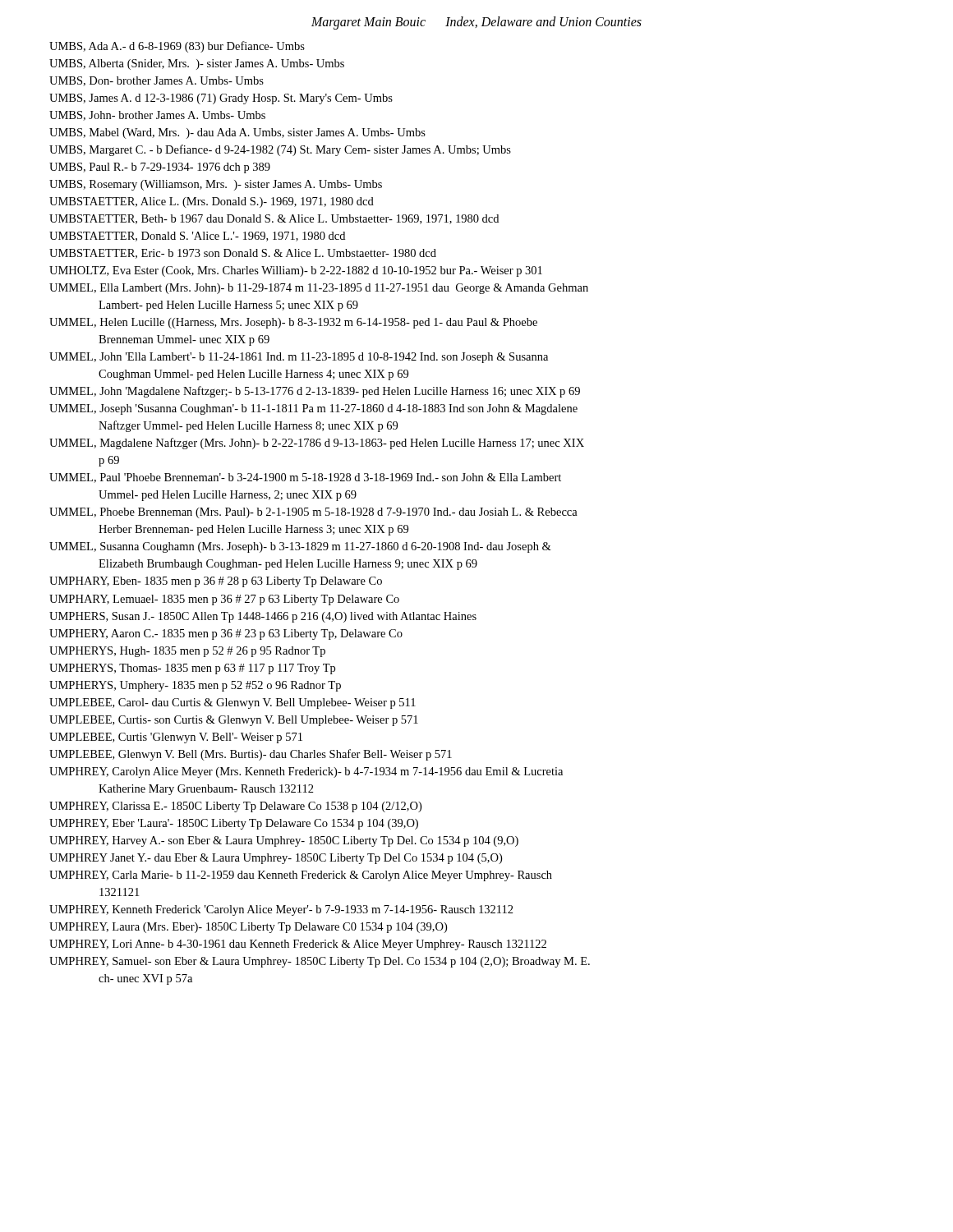Find the list item with the text "UMBS, Alberta (Snider, Mrs. )- sister James"
Screen dimensions: 1232x953
coord(197,63)
